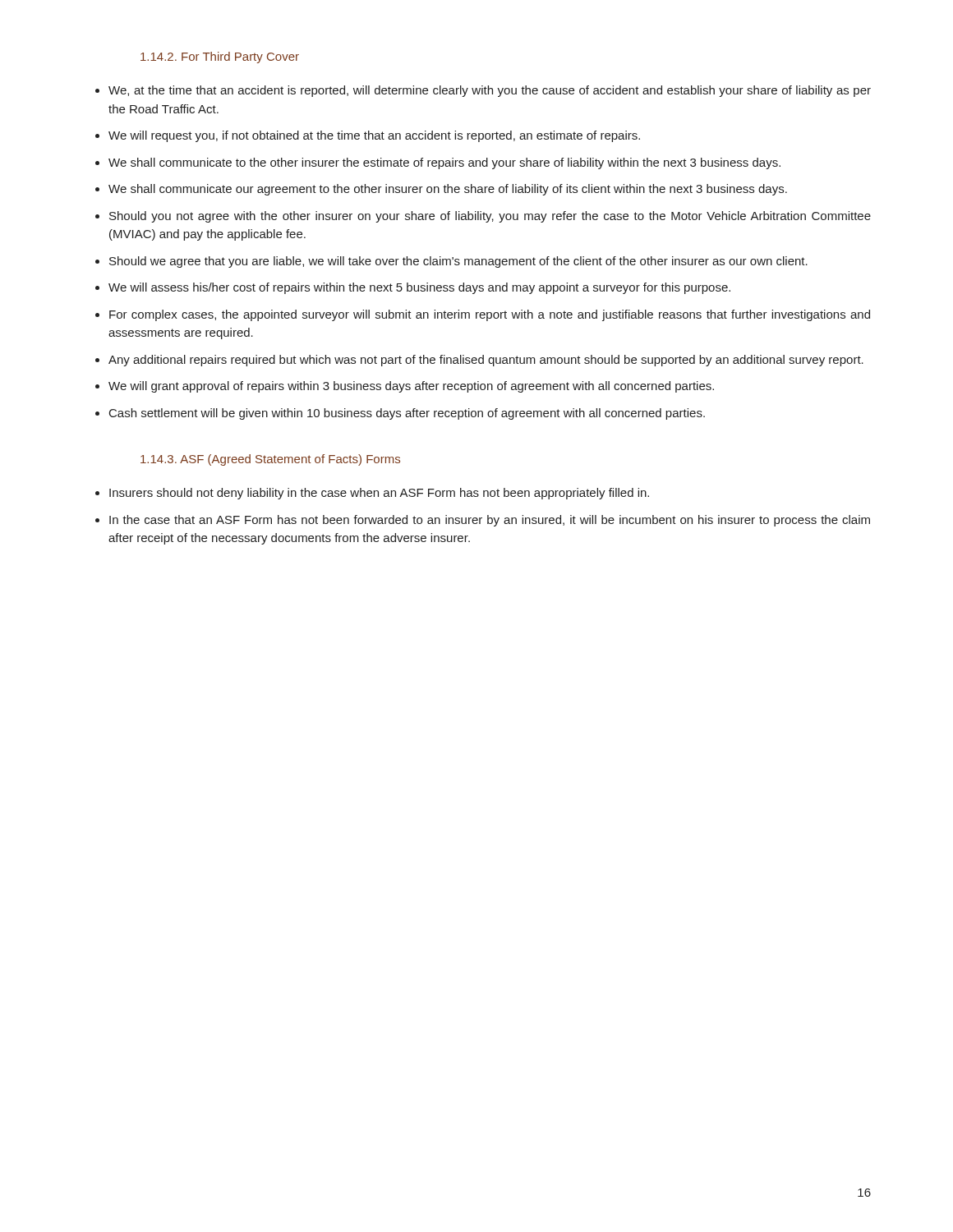Point to the section header beginning "1.14.2. For Third"

point(219,56)
